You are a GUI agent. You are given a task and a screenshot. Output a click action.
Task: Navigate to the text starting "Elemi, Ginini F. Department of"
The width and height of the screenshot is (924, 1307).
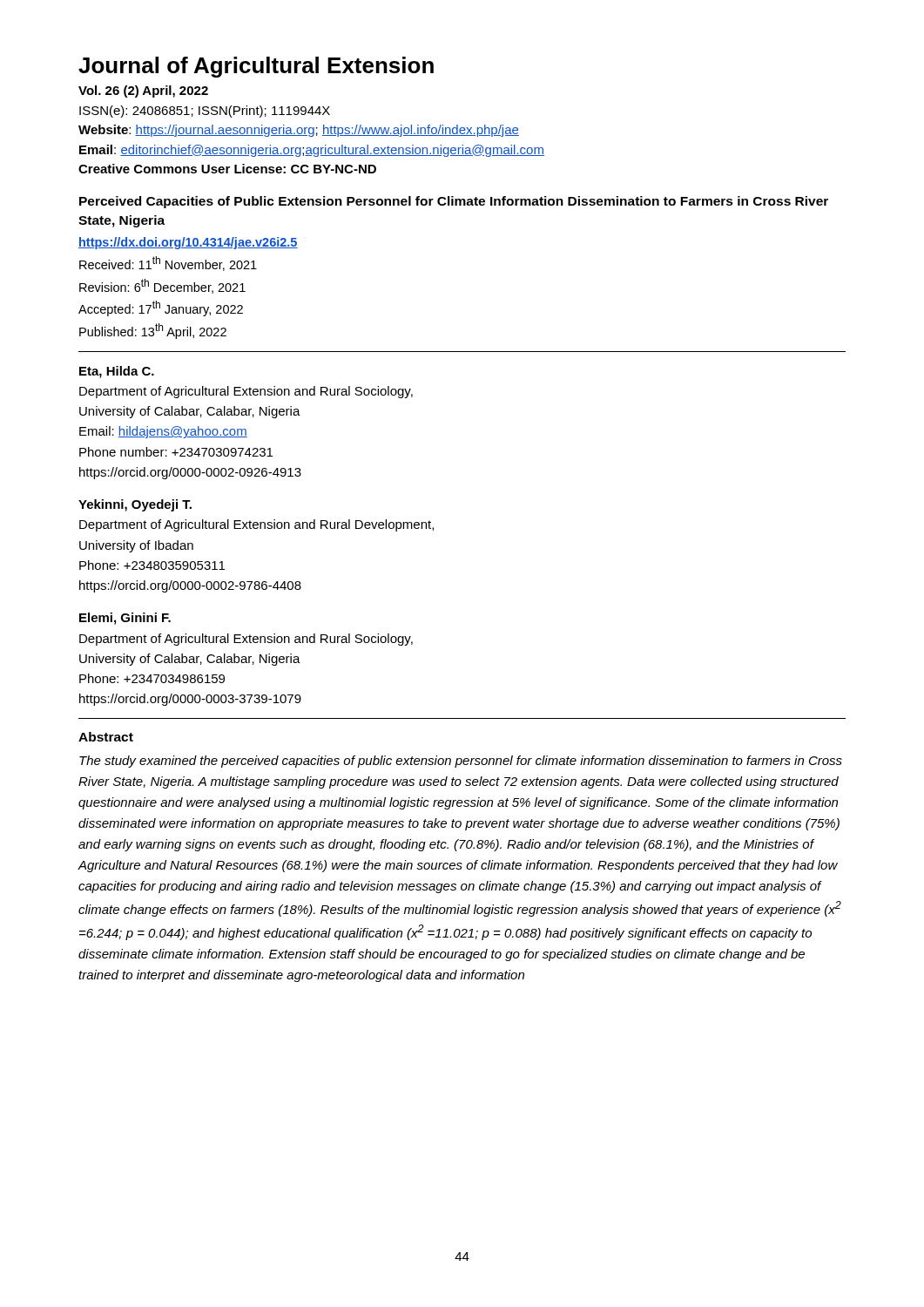246,658
